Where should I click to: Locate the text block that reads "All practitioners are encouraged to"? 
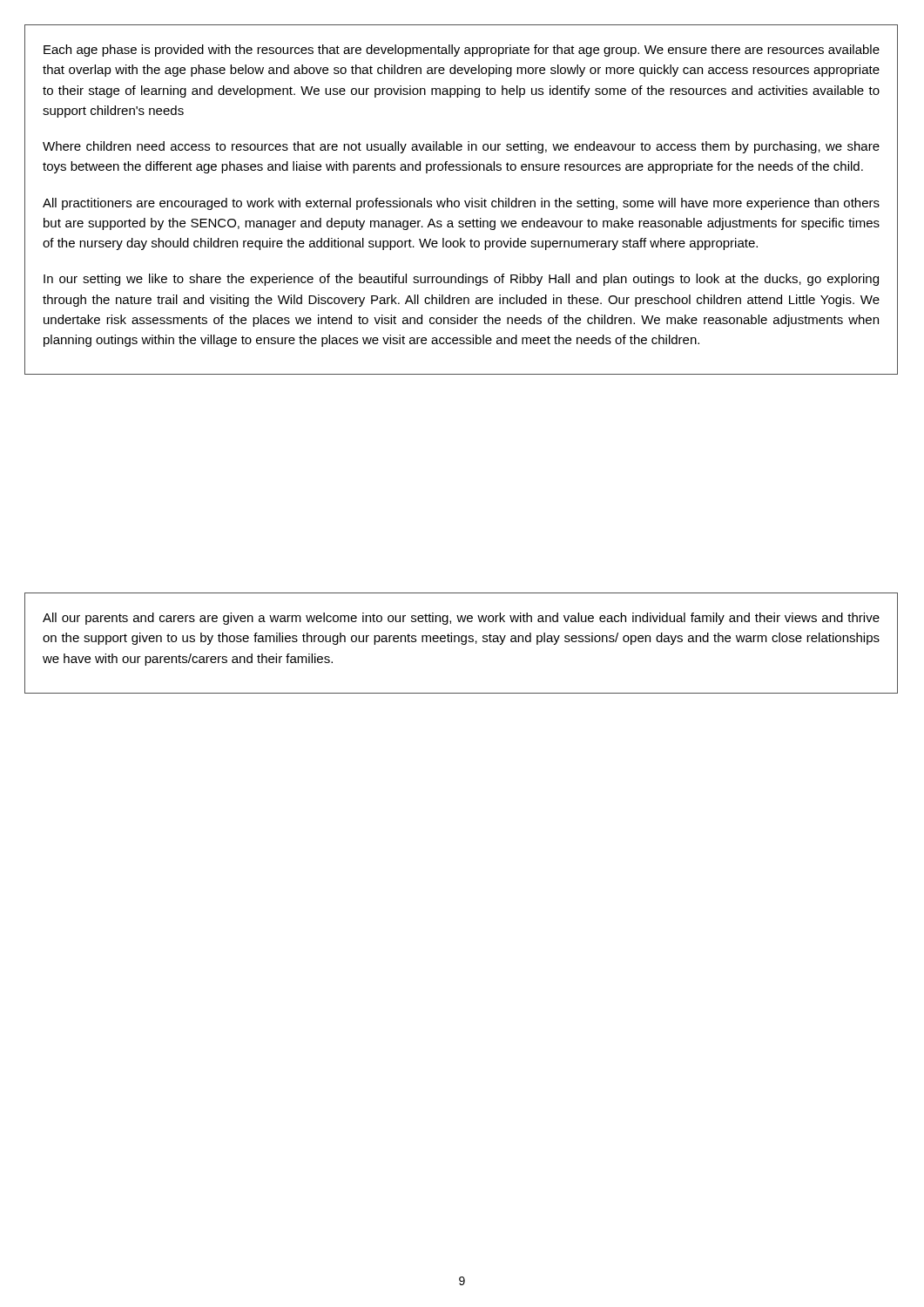click(x=461, y=222)
